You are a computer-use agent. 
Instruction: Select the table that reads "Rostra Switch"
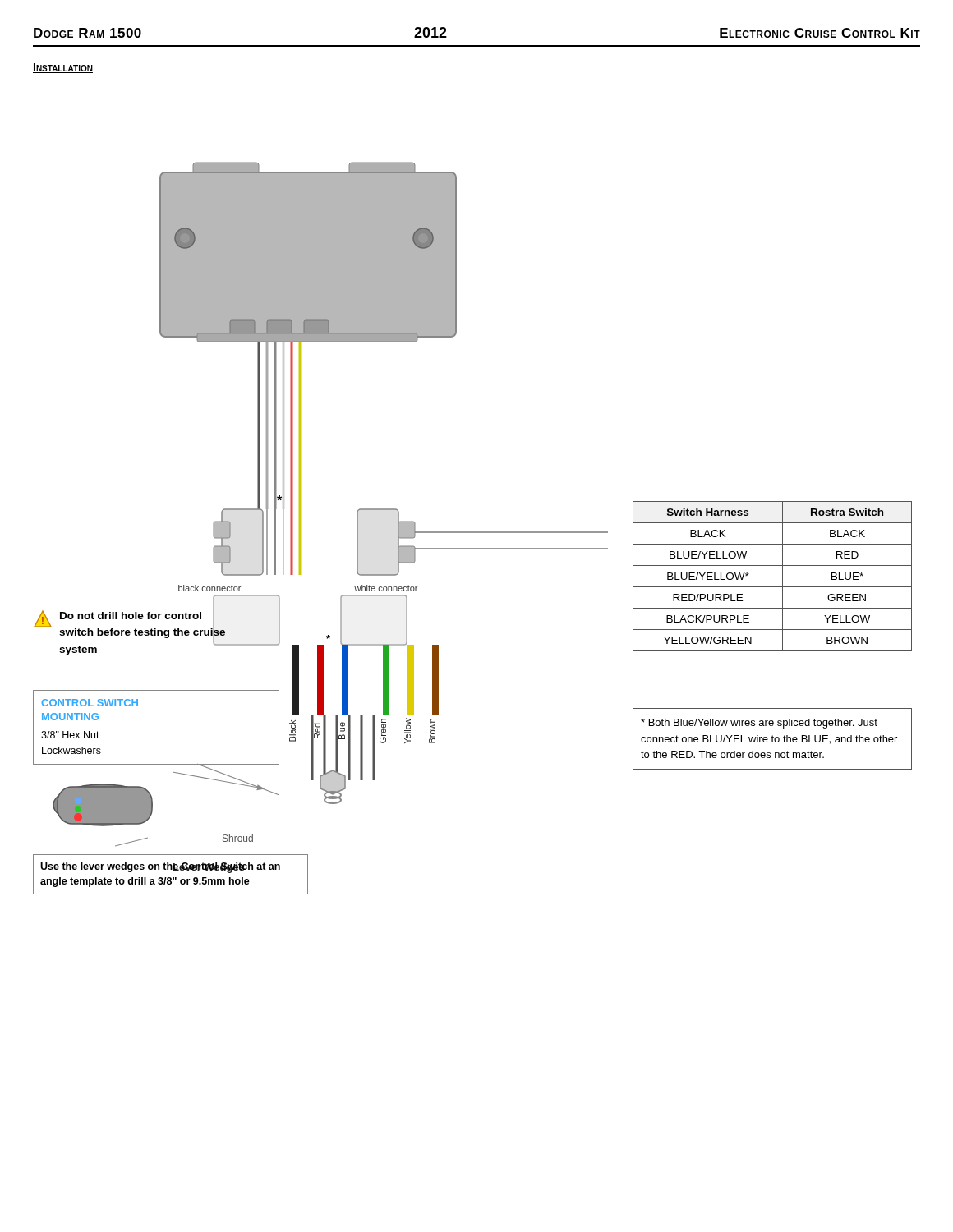coord(772,576)
